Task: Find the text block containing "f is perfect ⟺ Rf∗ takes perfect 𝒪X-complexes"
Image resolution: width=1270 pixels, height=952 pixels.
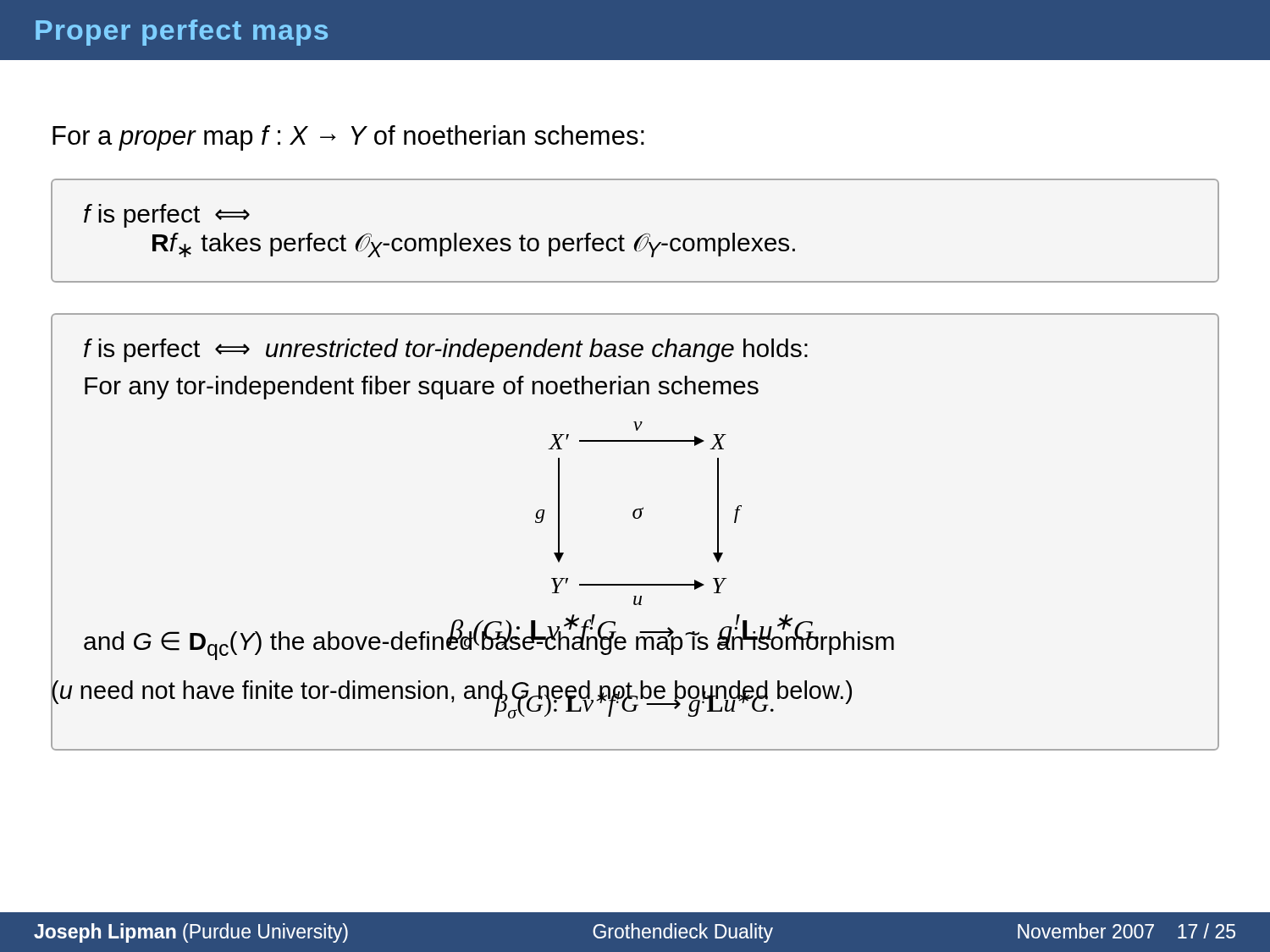Action: (x=440, y=231)
